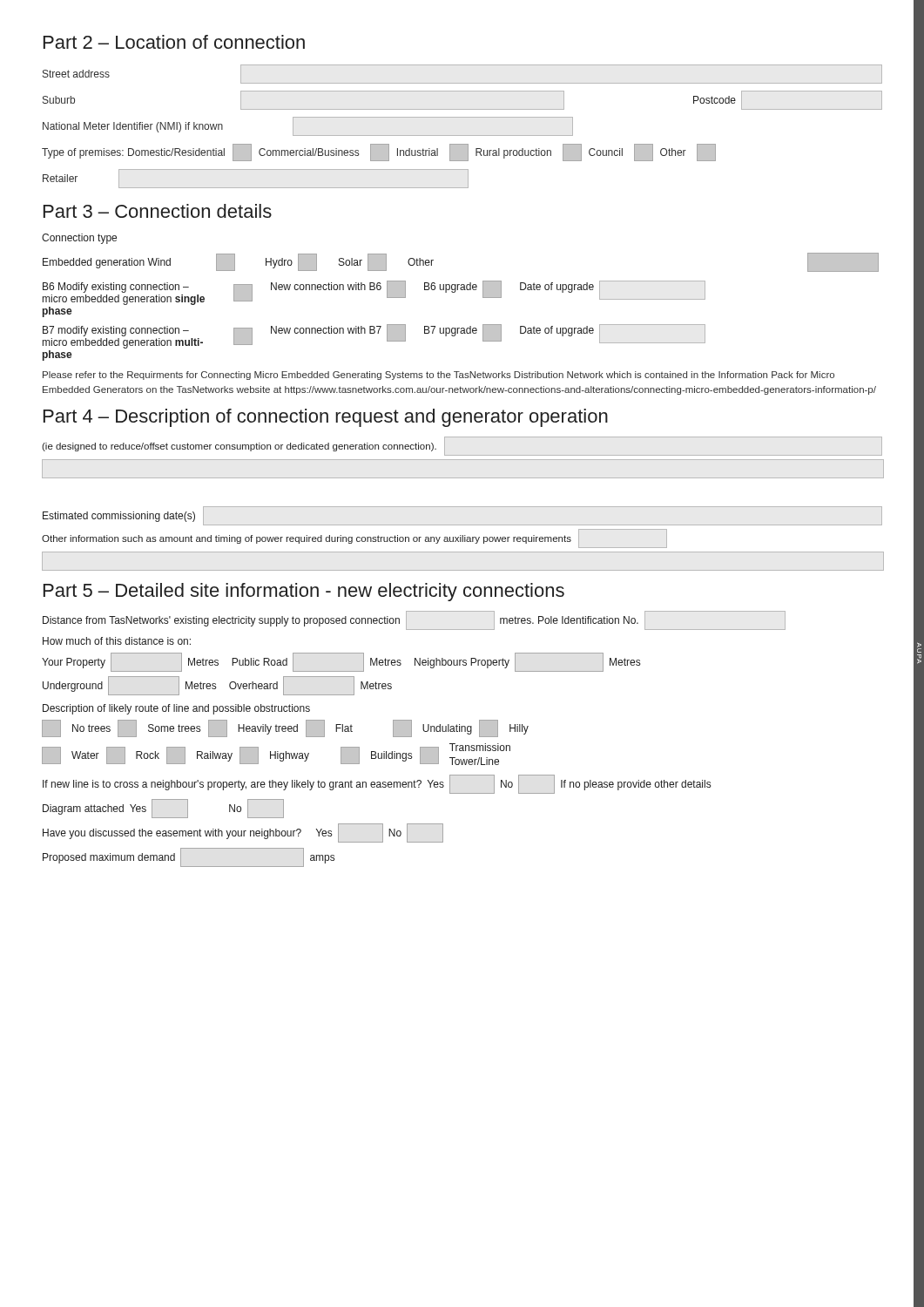Locate the text block starting "Part 2 – Location"
The width and height of the screenshot is (924, 1307).
click(174, 42)
